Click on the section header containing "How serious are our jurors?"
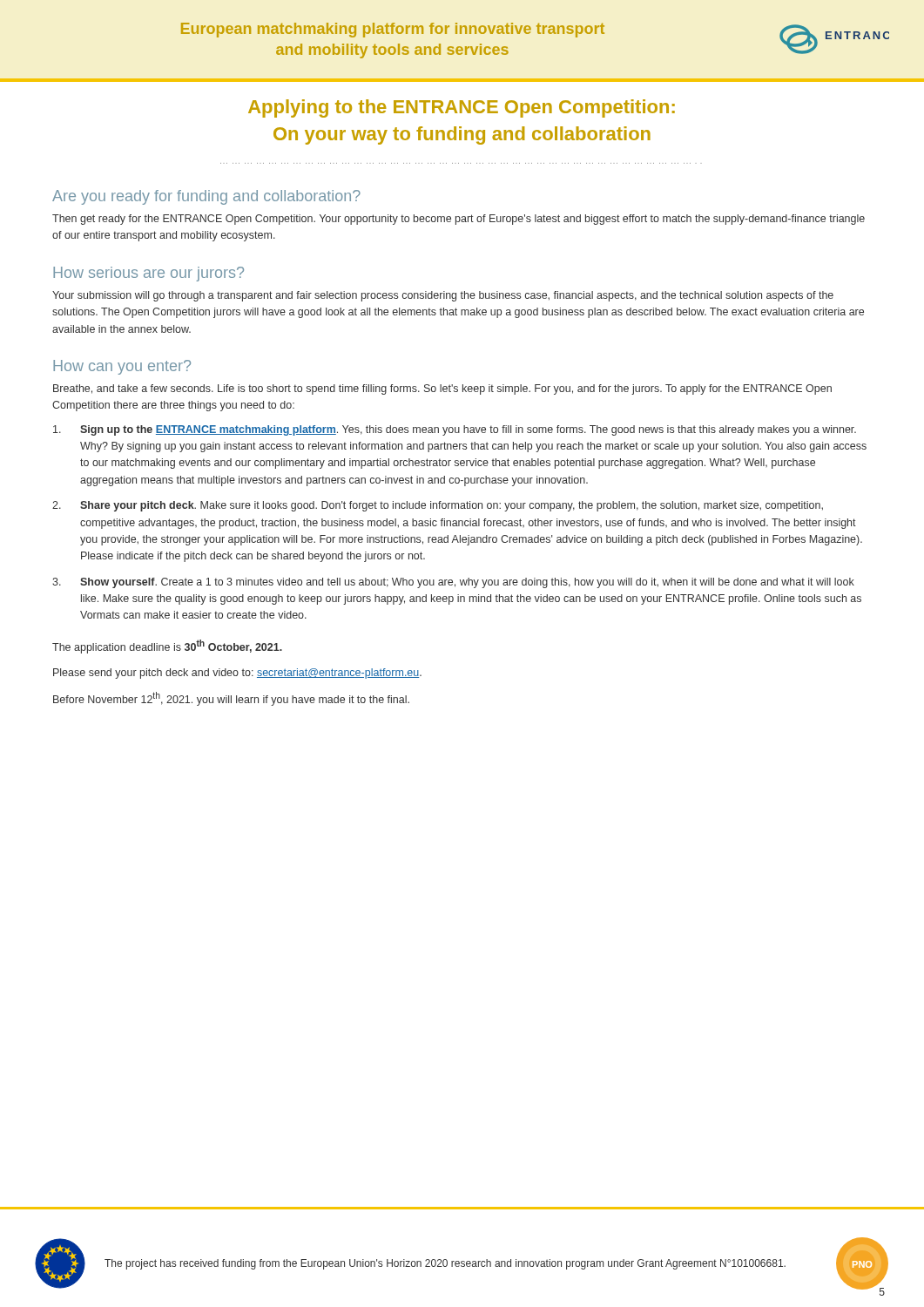924x1307 pixels. click(149, 273)
